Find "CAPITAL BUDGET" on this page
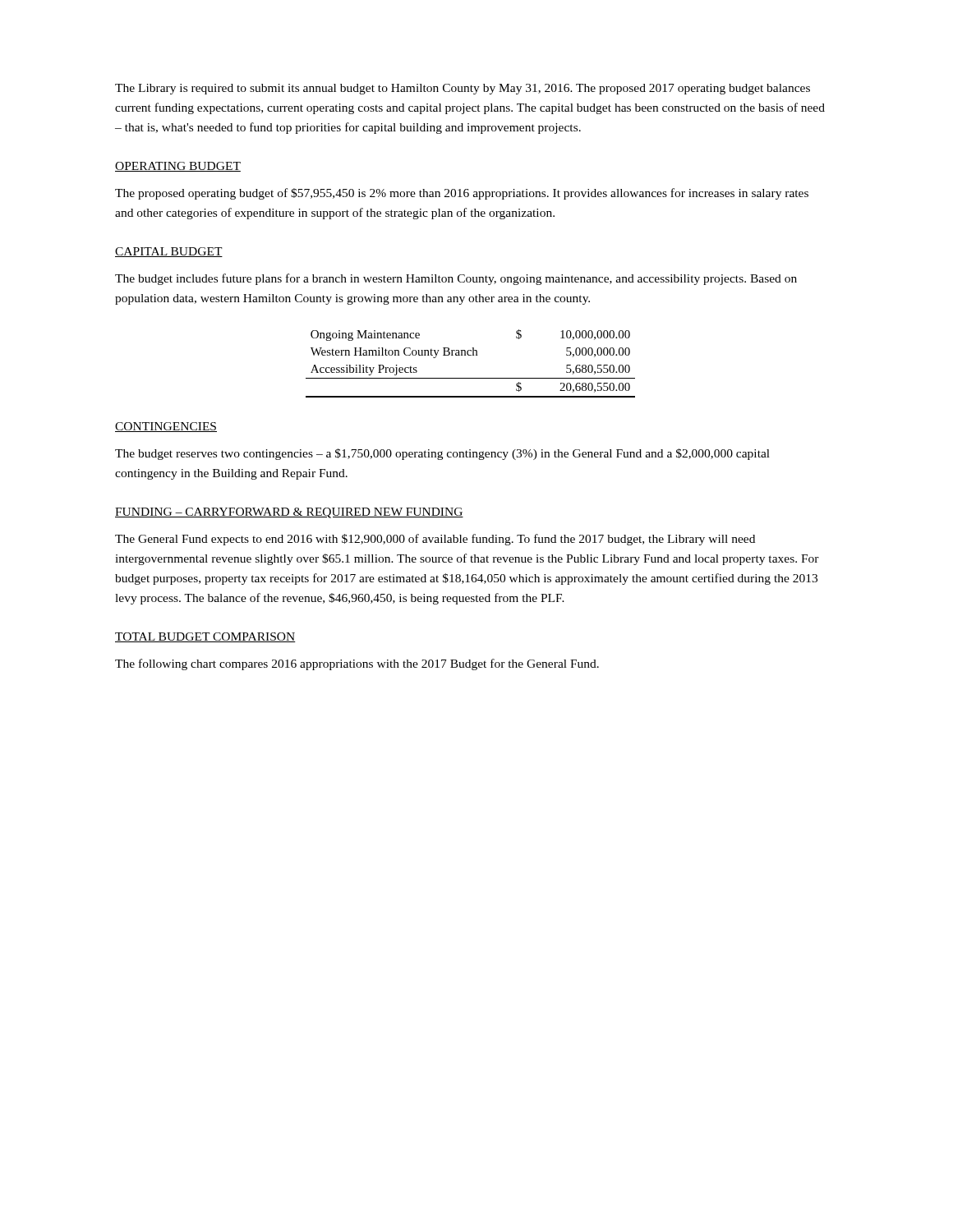953x1232 pixels. 169,251
